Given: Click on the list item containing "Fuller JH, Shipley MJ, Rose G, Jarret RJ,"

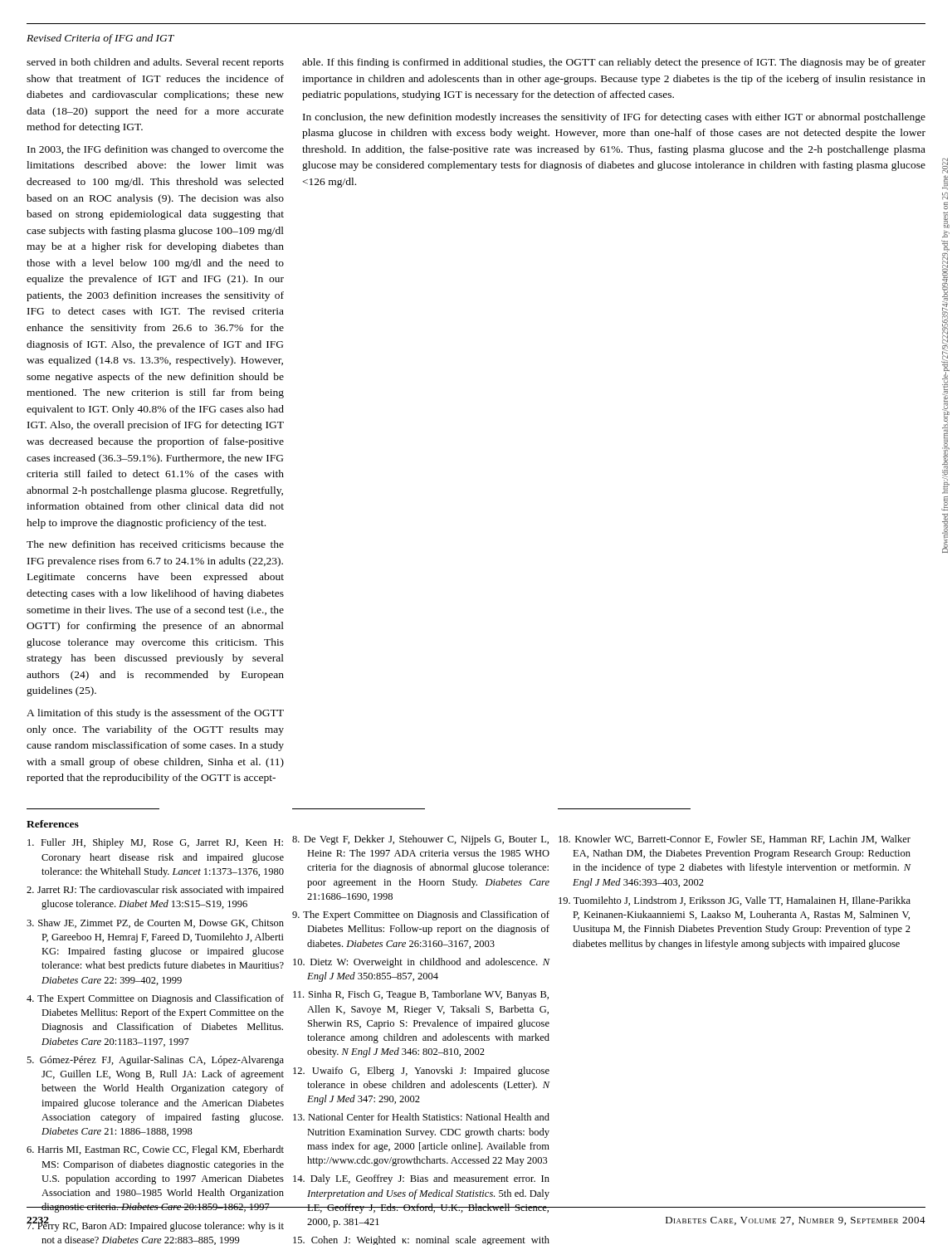Looking at the screenshot, I should point(155,857).
